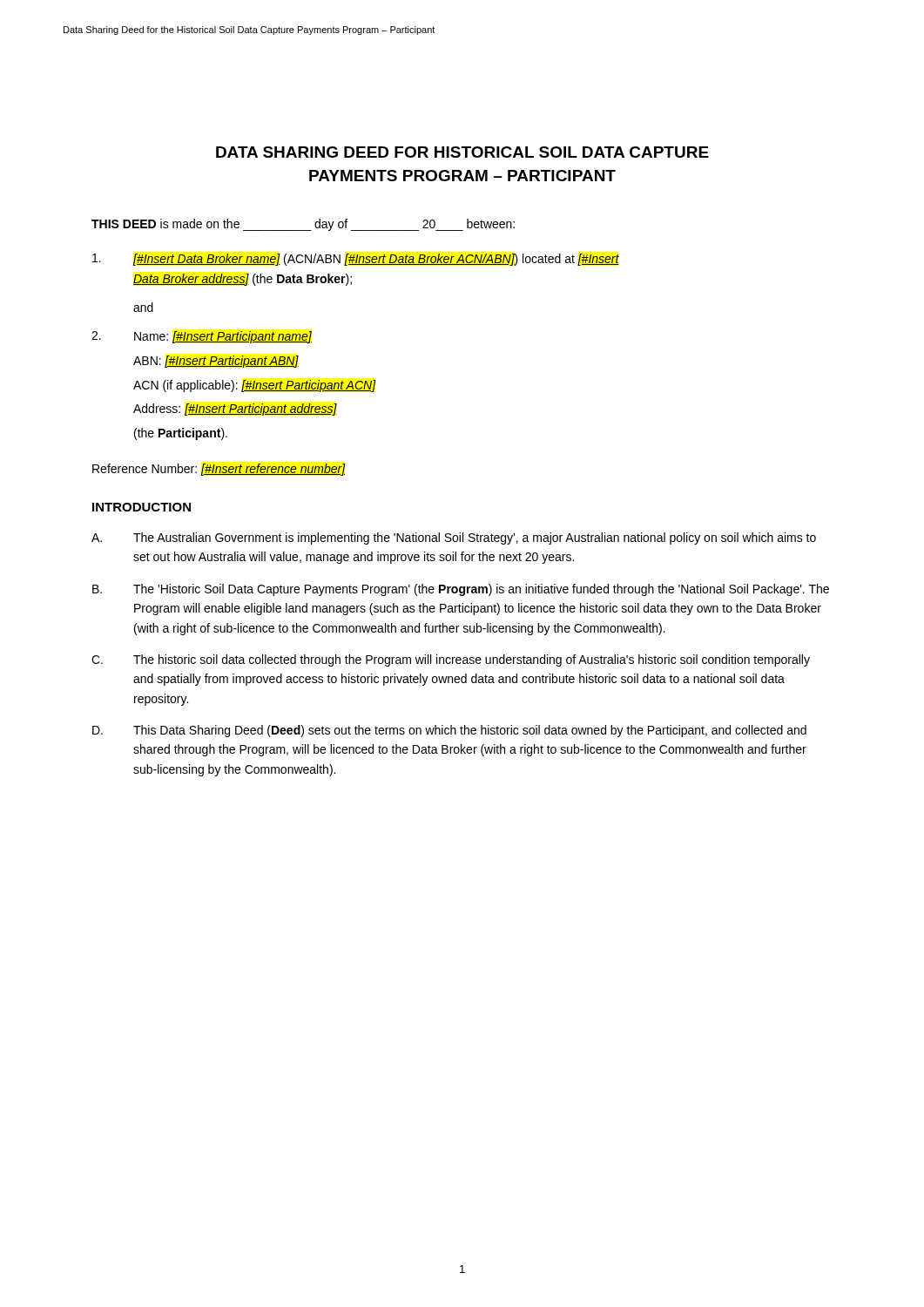Screen dimensions: 1307x924
Task: Where is the passage that starts "D. This Data Sharing Deed"?
Action: click(x=462, y=750)
